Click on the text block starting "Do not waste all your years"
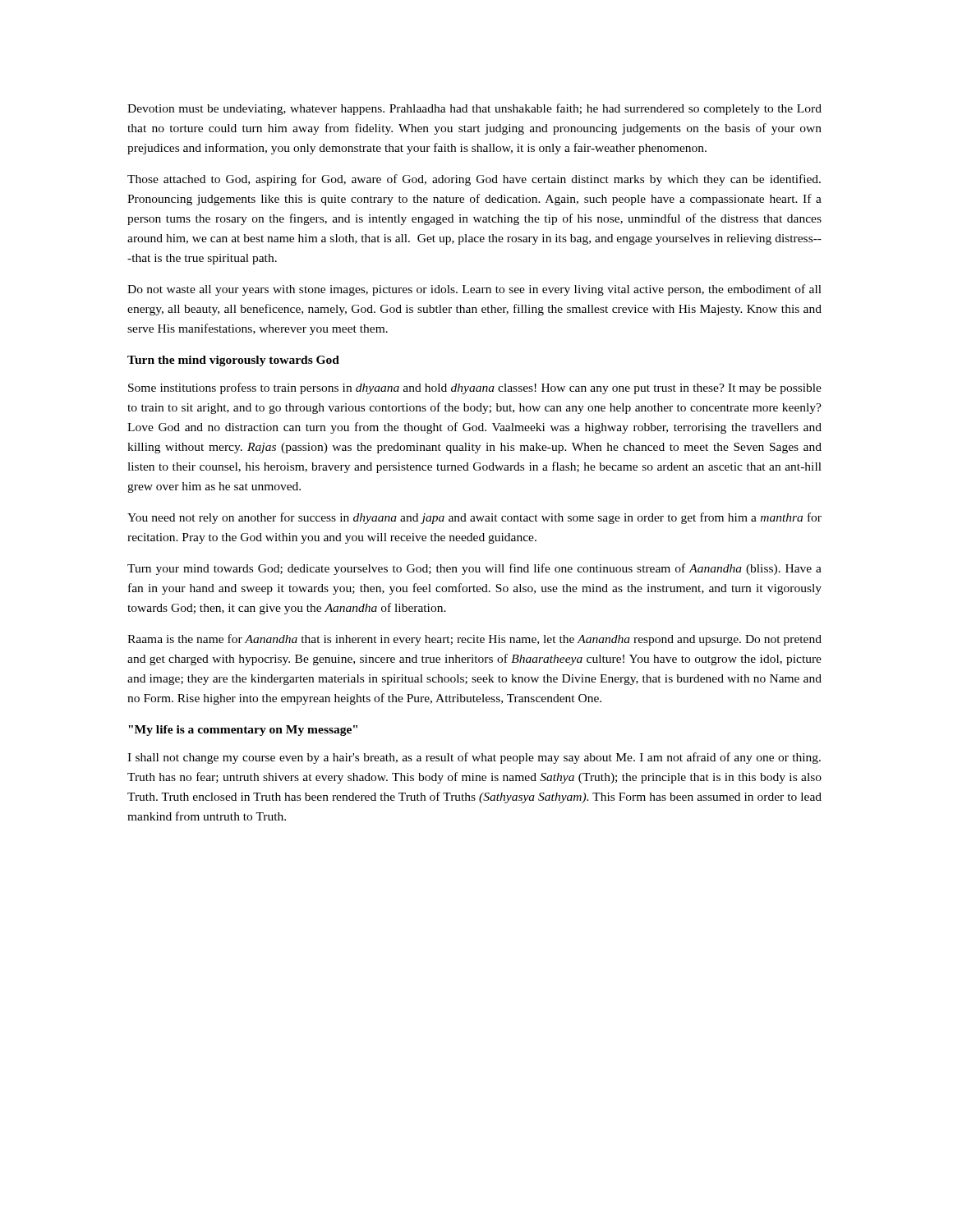 pyautogui.click(x=474, y=309)
